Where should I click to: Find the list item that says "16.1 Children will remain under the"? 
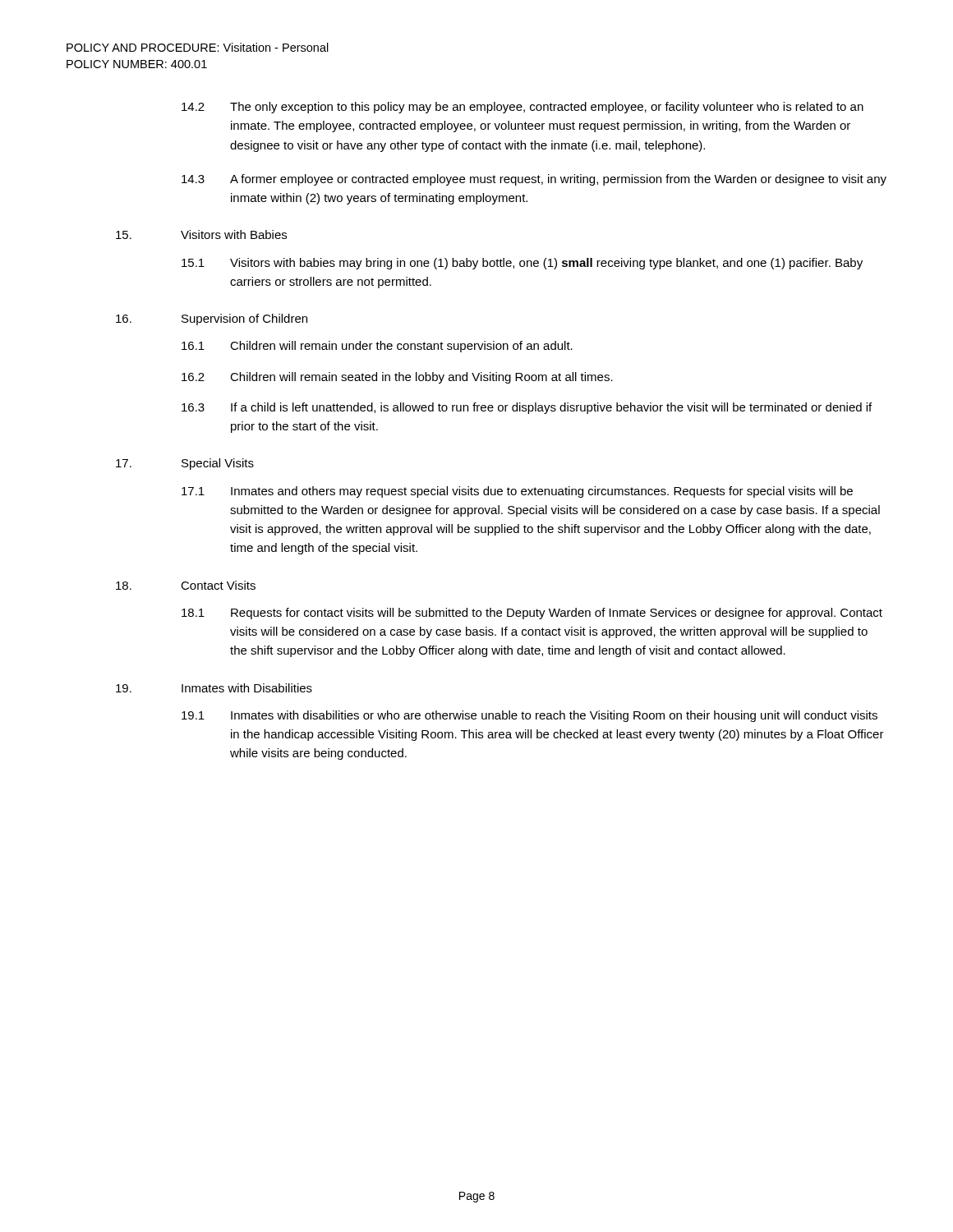tap(377, 346)
